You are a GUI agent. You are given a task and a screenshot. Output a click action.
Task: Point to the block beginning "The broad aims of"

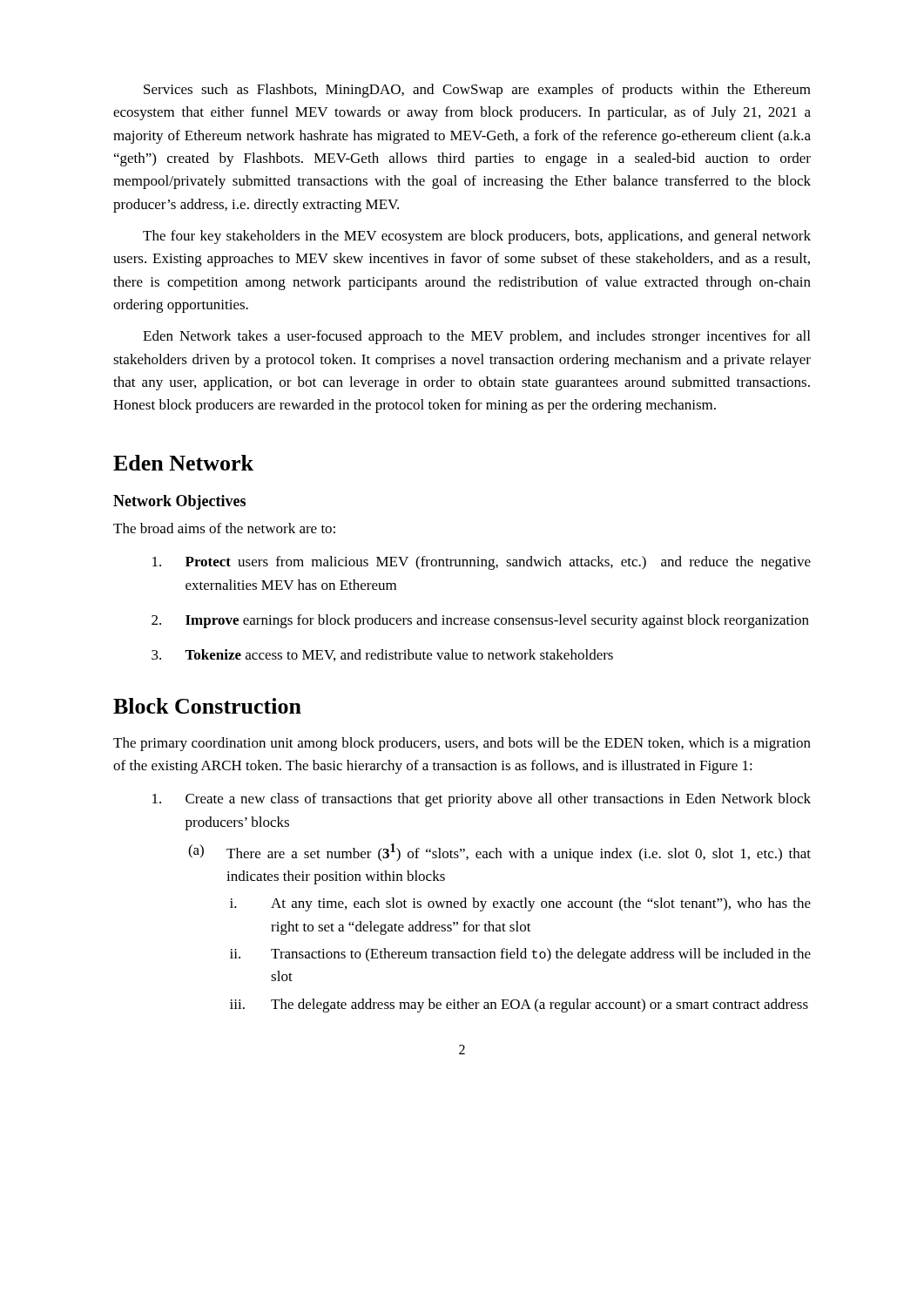click(224, 528)
